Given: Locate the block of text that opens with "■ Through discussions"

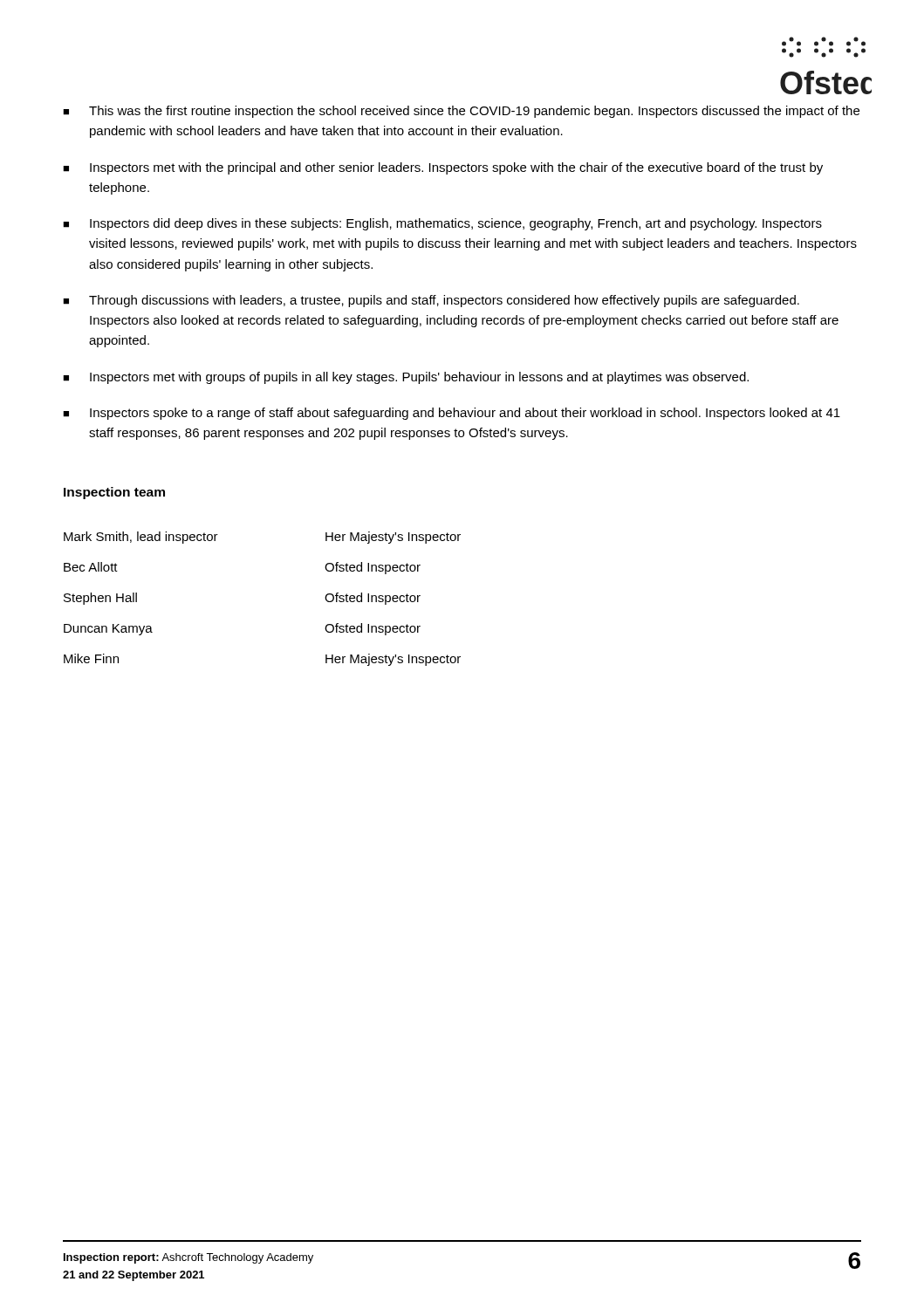Looking at the screenshot, I should coord(462,320).
